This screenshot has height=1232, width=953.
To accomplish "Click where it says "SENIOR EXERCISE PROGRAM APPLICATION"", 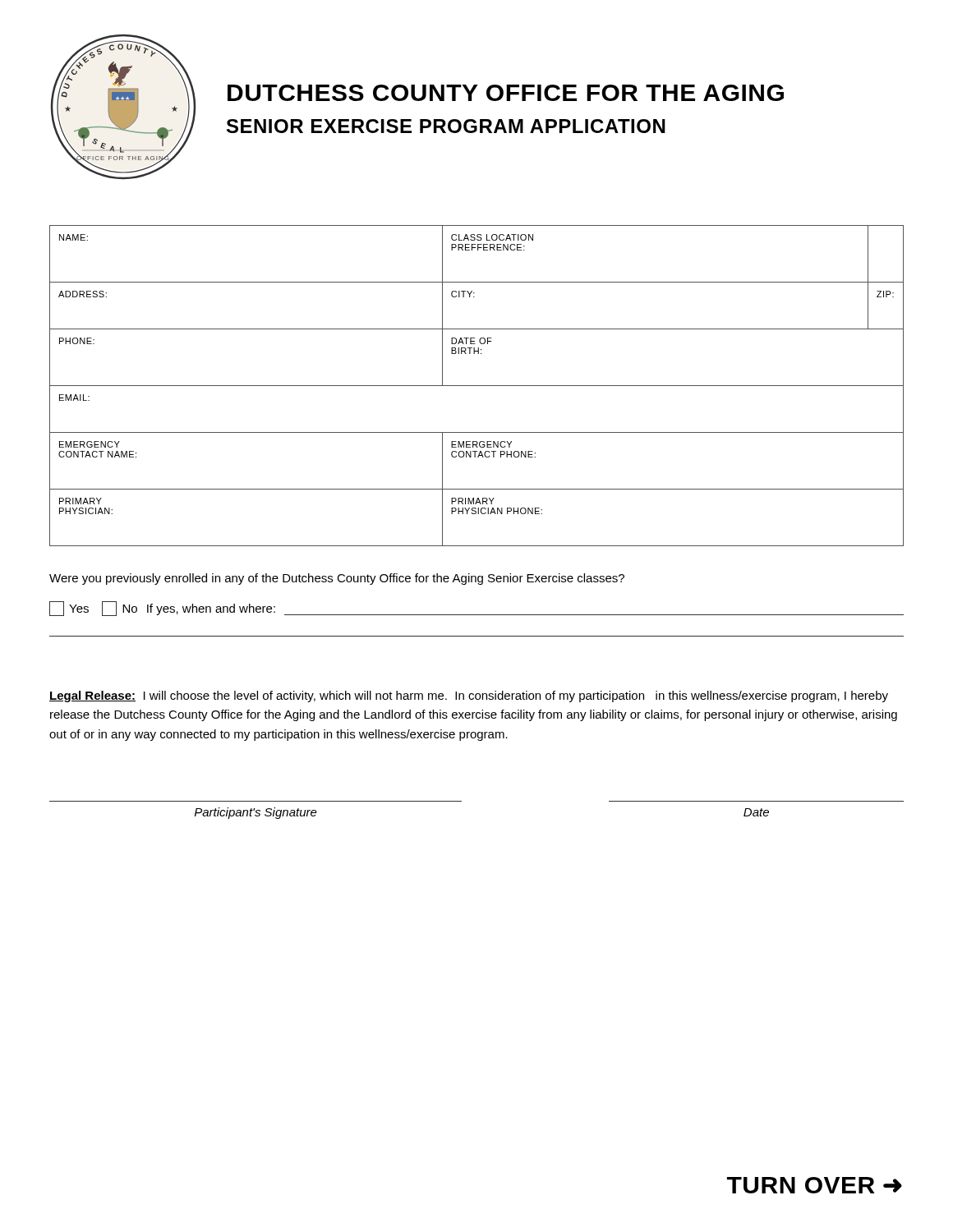I will click(446, 126).
